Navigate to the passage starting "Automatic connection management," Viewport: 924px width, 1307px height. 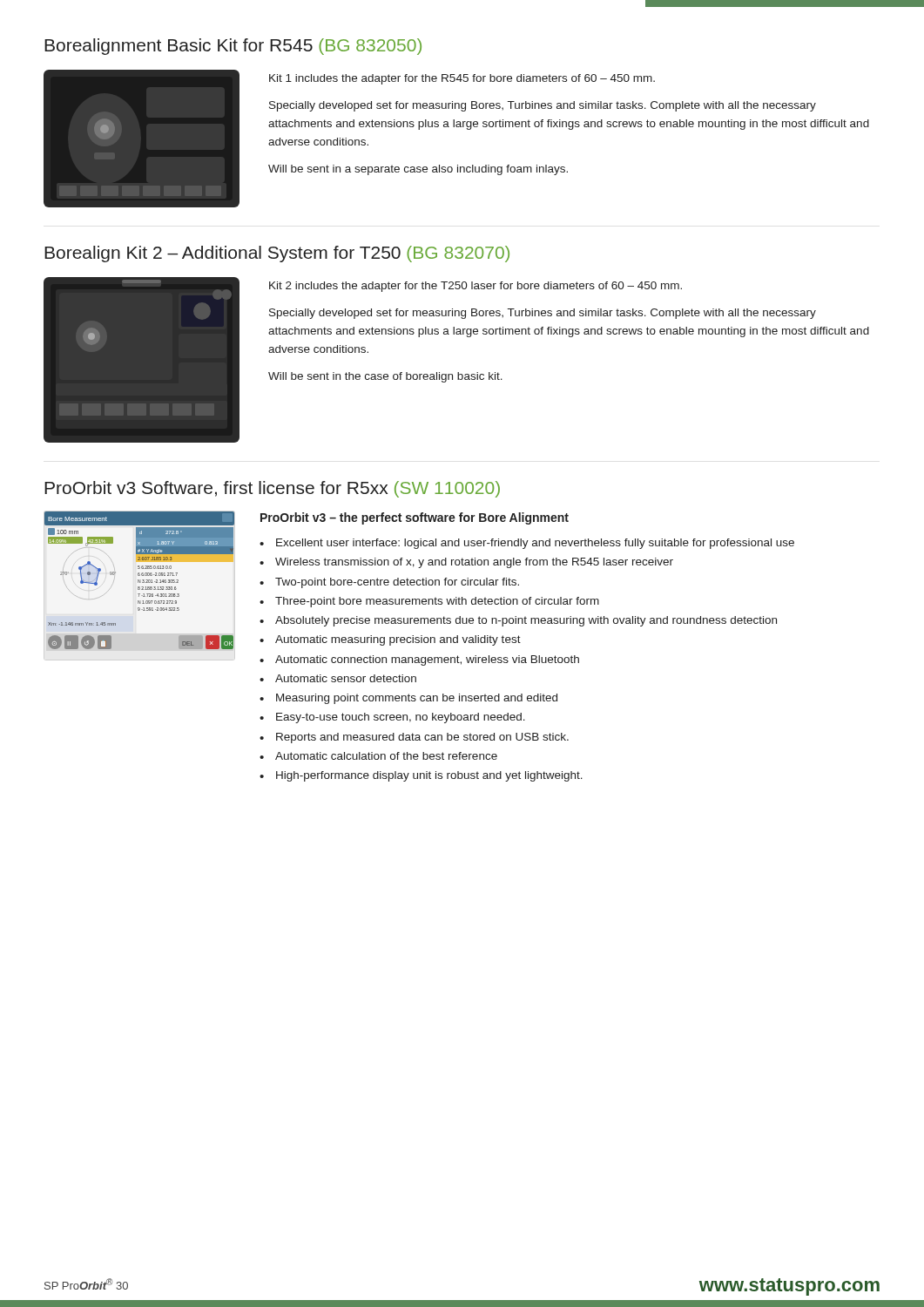(x=427, y=659)
